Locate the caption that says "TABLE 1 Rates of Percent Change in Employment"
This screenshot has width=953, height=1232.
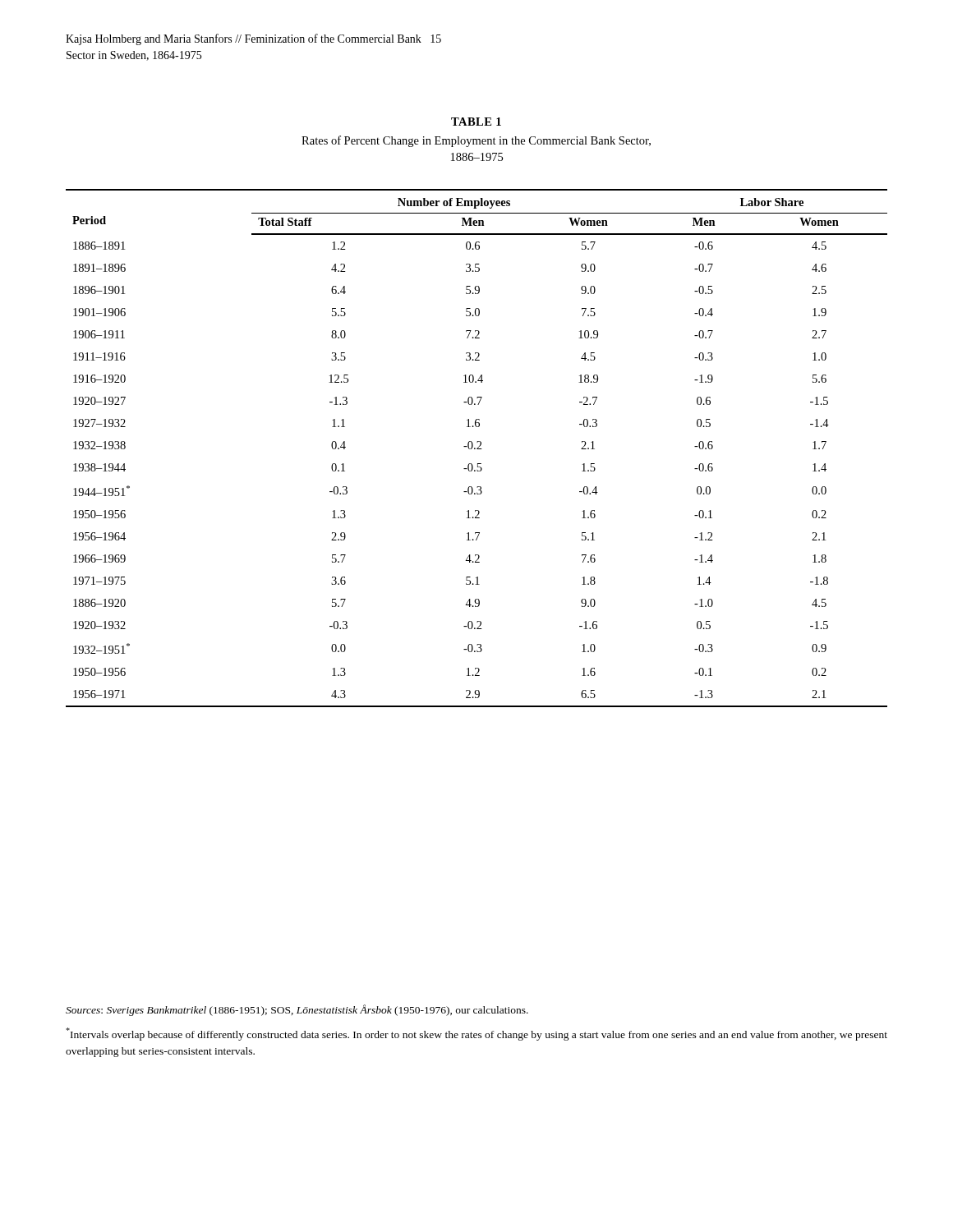pyautogui.click(x=476, y=140)
